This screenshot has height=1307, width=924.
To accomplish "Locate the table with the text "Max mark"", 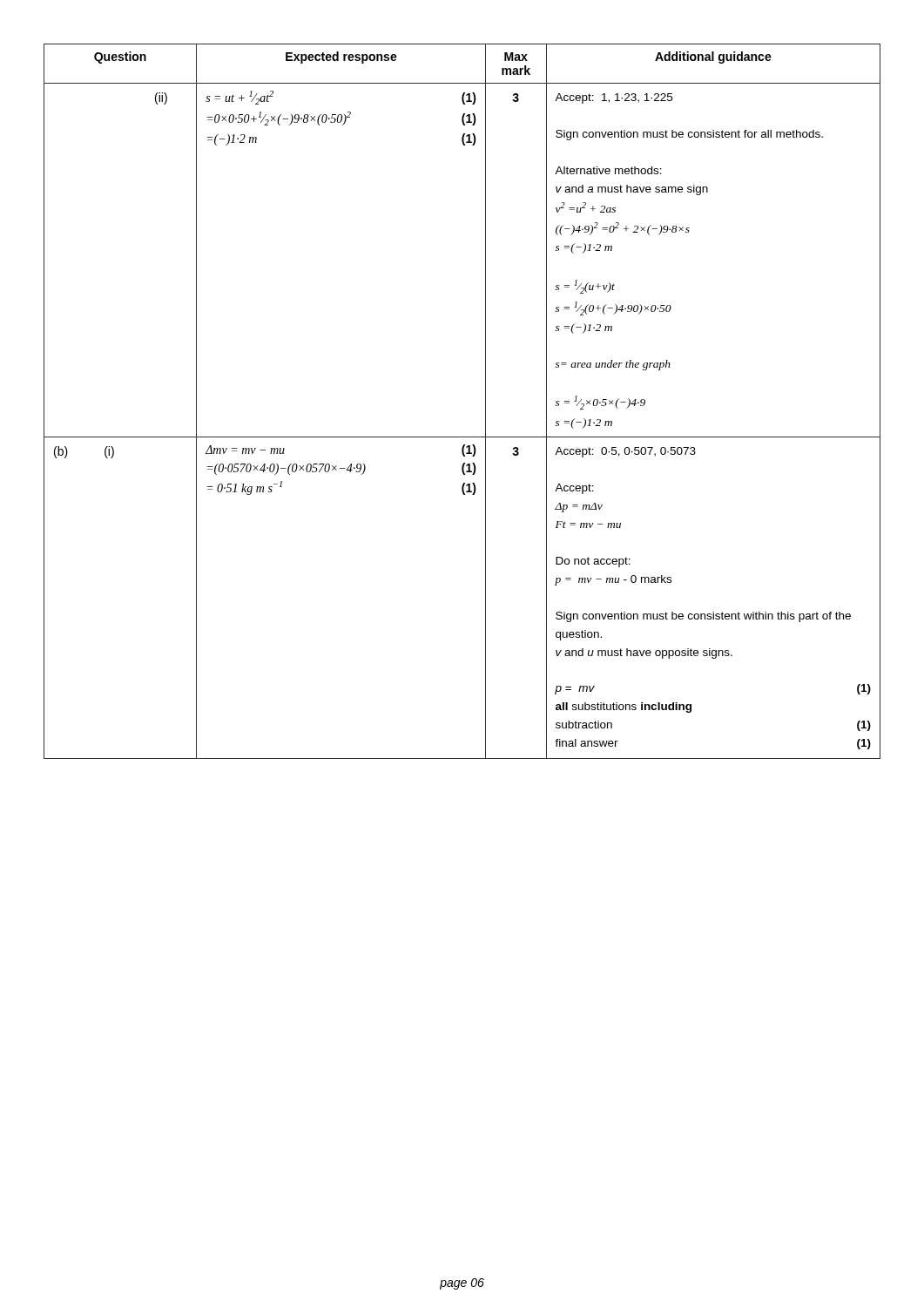I will point(462,401).
